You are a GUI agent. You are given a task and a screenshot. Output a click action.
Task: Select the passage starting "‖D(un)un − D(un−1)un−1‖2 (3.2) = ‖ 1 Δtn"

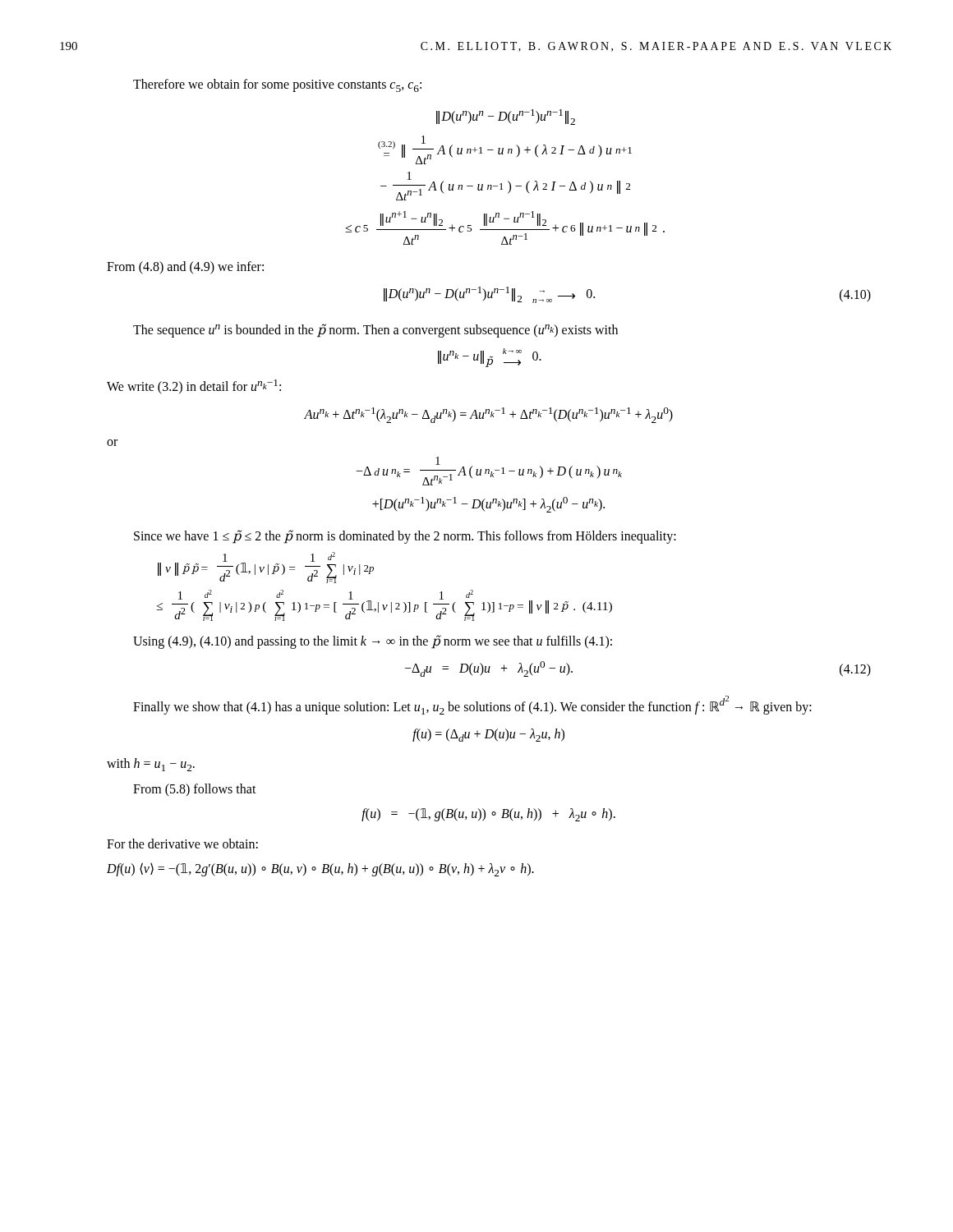point(505,176)
